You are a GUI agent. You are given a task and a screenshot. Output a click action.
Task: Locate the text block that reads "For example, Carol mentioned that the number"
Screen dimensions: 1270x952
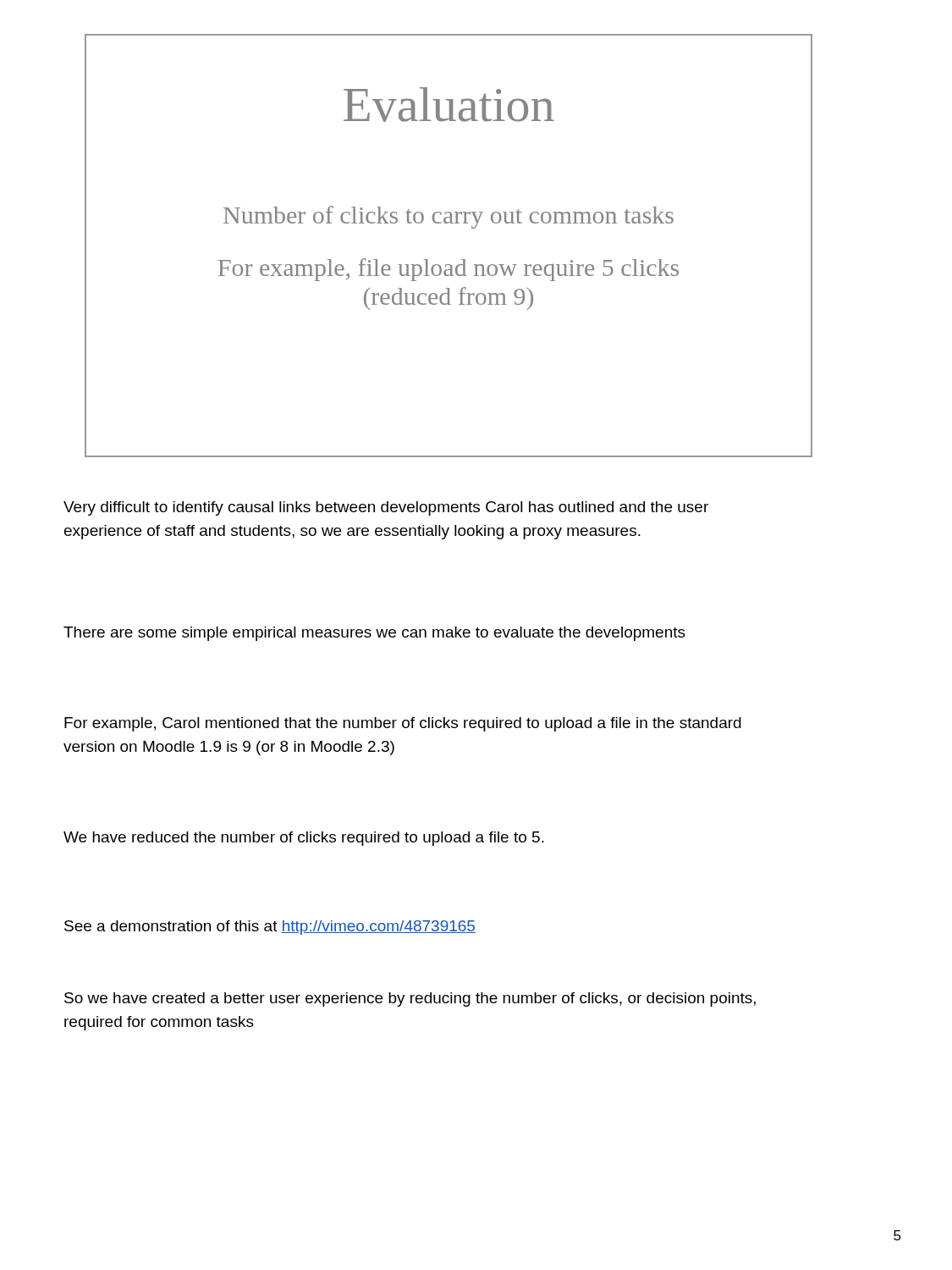pyautogui.click(x=403, y=734)
